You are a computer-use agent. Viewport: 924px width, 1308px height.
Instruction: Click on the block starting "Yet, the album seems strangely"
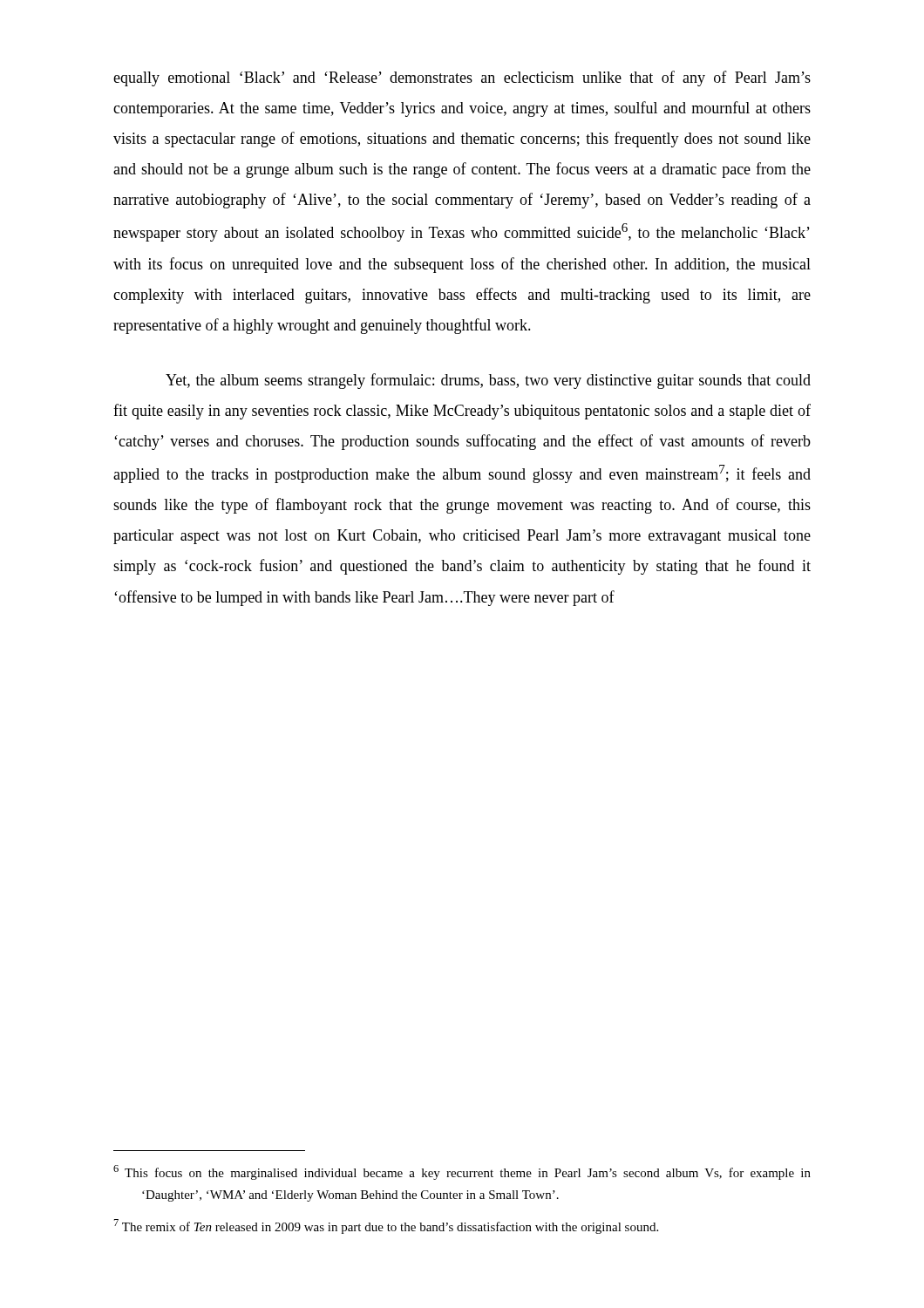462,489
